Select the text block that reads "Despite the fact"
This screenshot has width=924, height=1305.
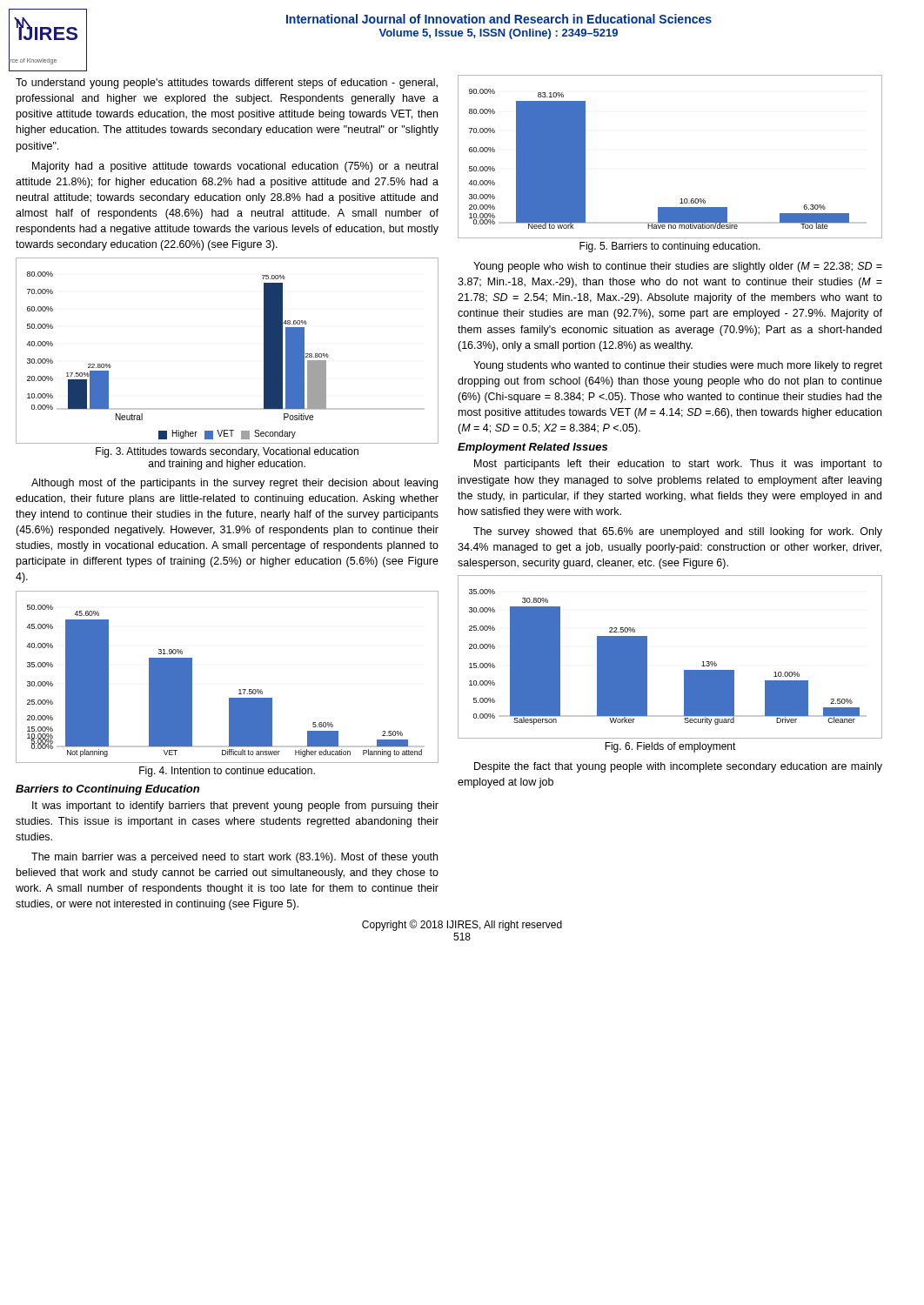click(x=670, y=775)
